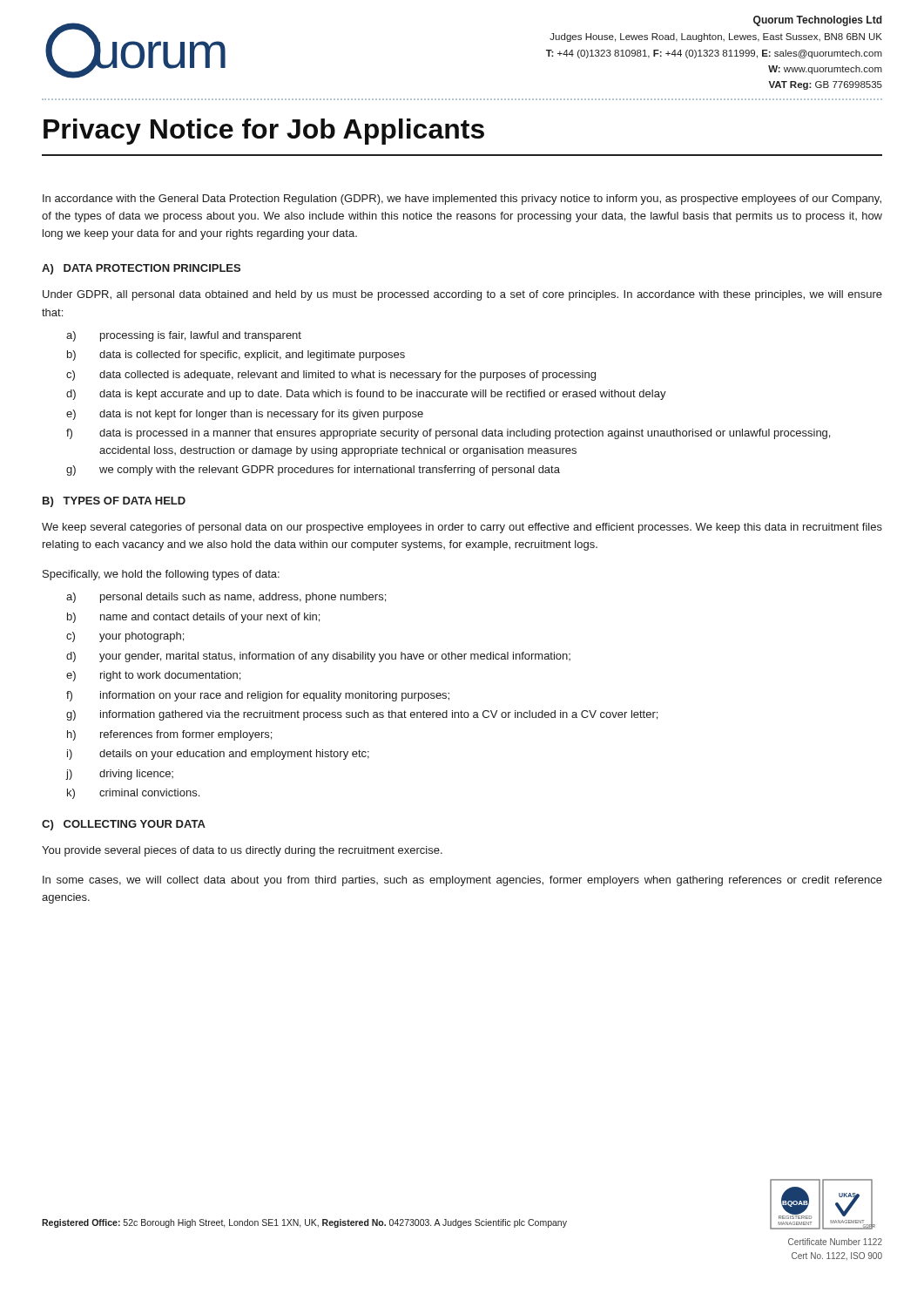Navigate to the region starting "A) DATA PROTECTION PRINCIPLES"
Screen dimensions: 1307x924
(141, 269)
